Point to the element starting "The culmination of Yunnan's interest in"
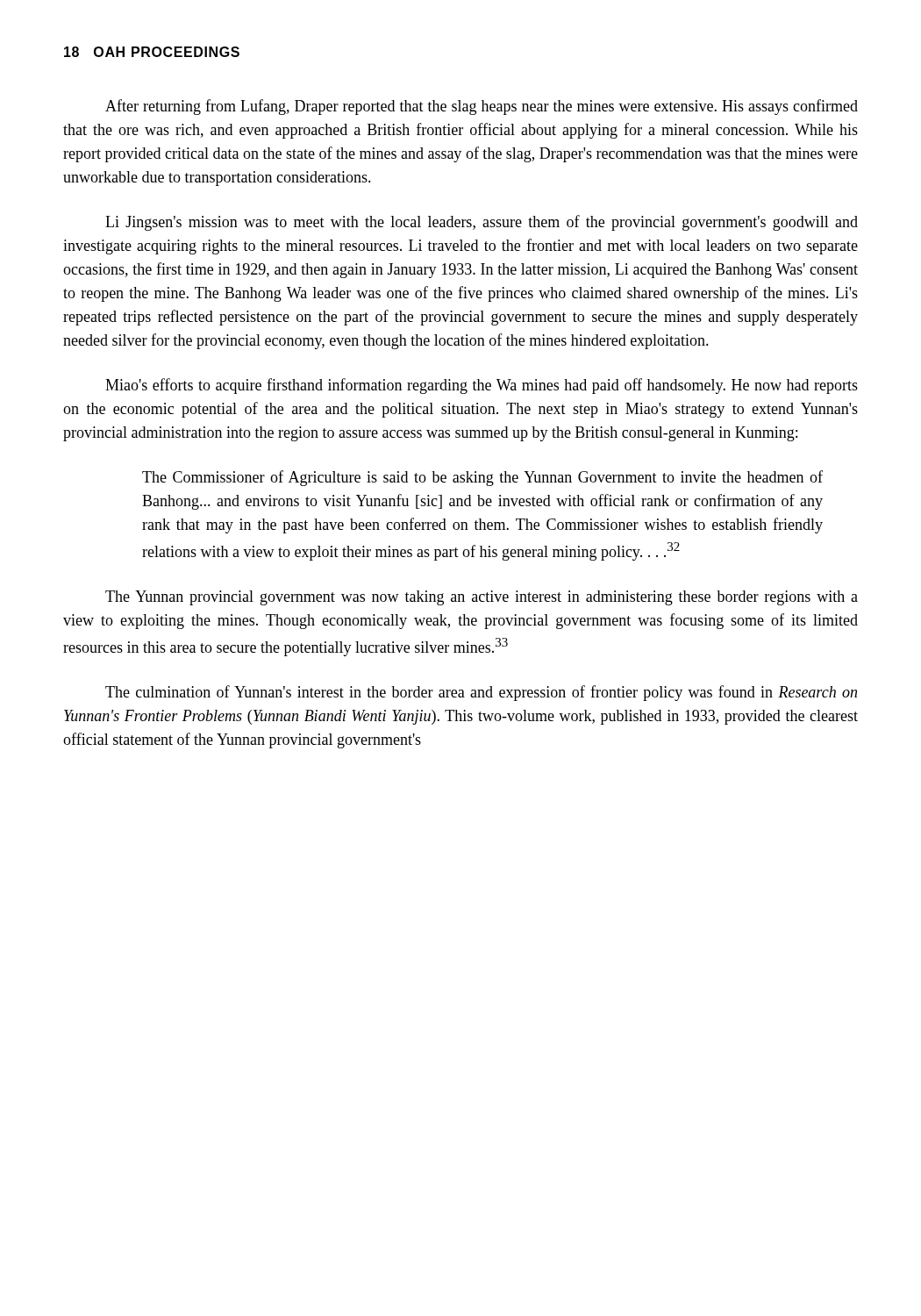921x1316 pixels. pos(460,716)
